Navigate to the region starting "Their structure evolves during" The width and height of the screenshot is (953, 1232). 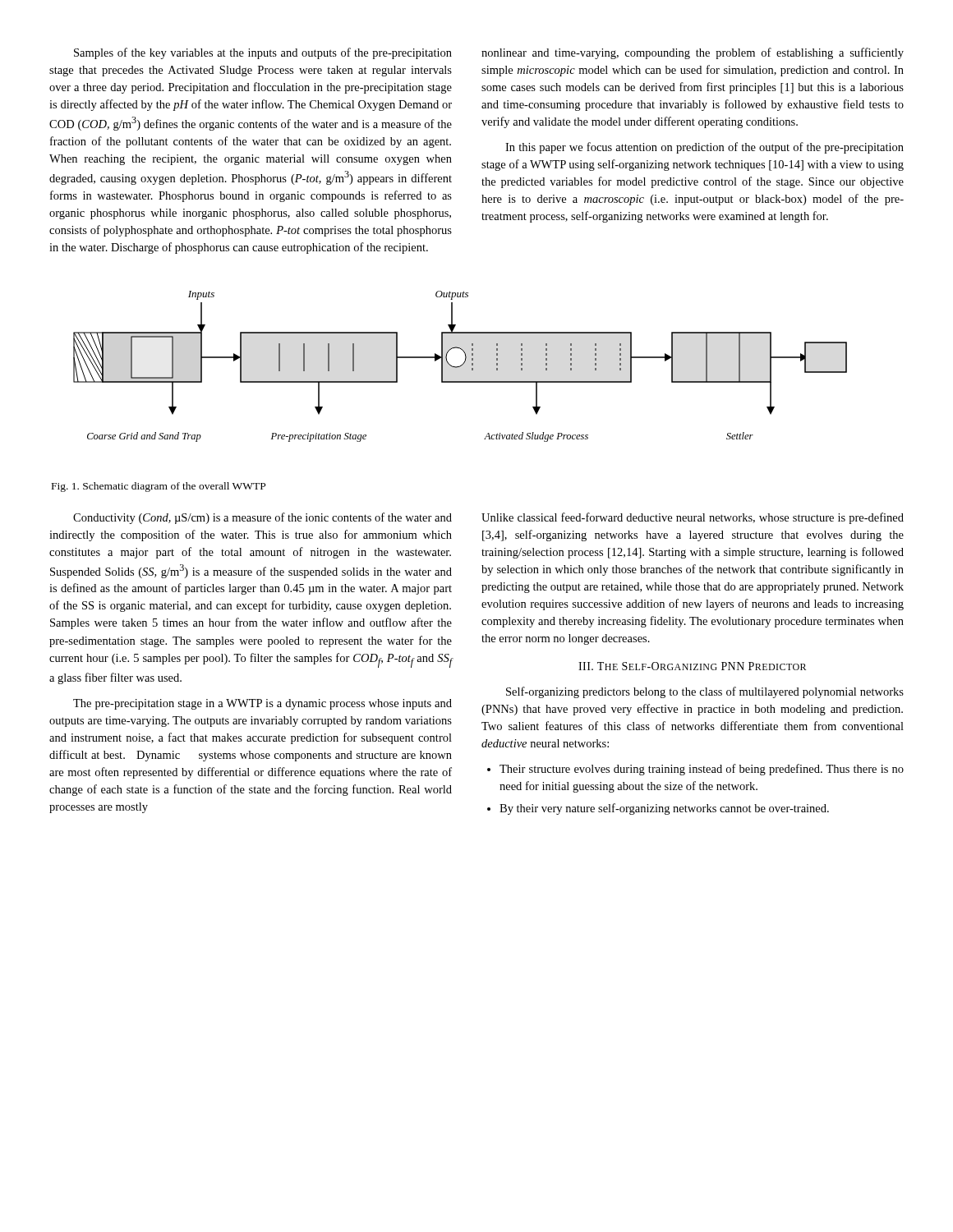coord(693,789)
